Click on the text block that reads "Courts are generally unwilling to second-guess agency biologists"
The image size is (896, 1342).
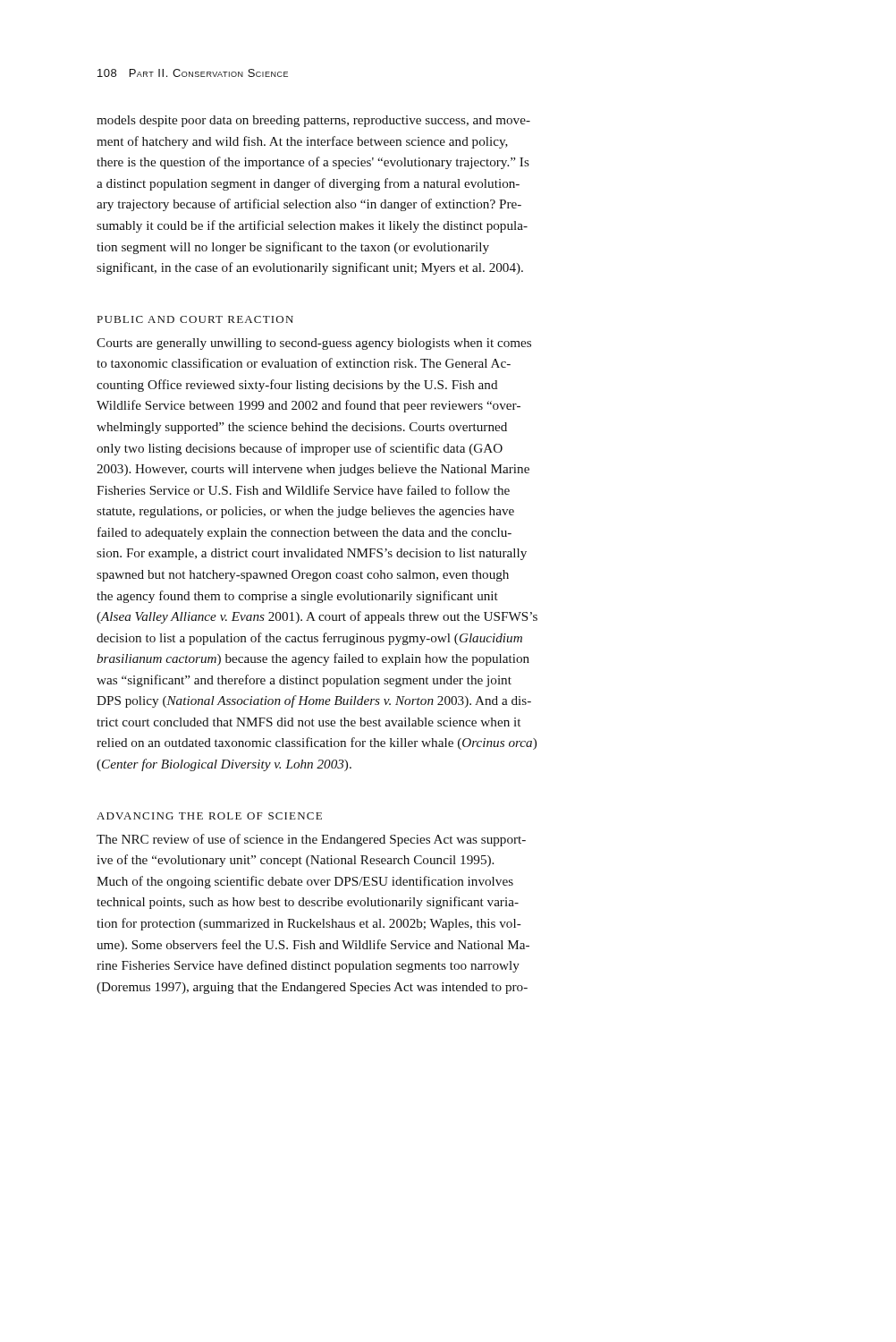pos(447,553)
